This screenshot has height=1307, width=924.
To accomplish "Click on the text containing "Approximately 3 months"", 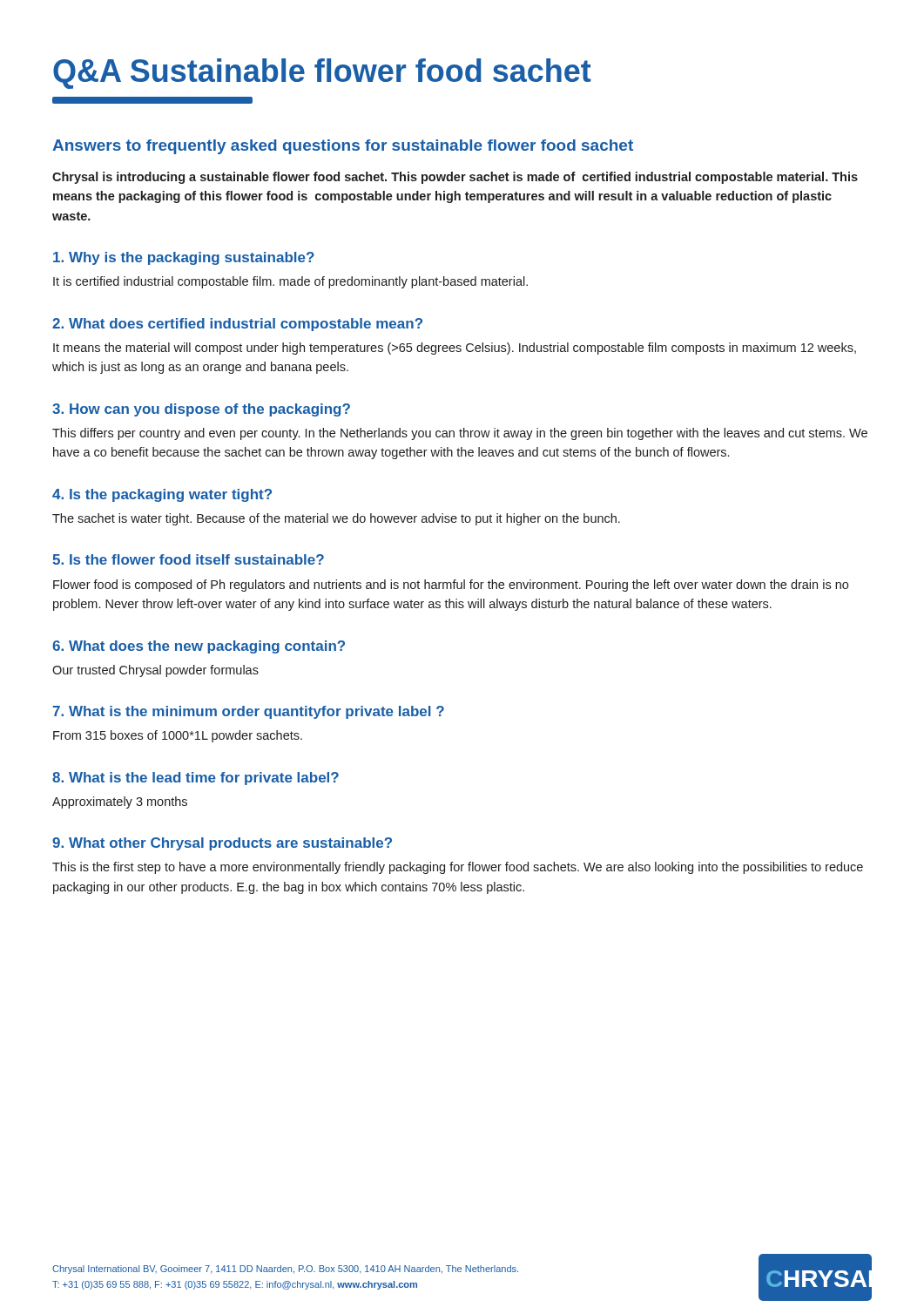I will (x=120, y=802).
